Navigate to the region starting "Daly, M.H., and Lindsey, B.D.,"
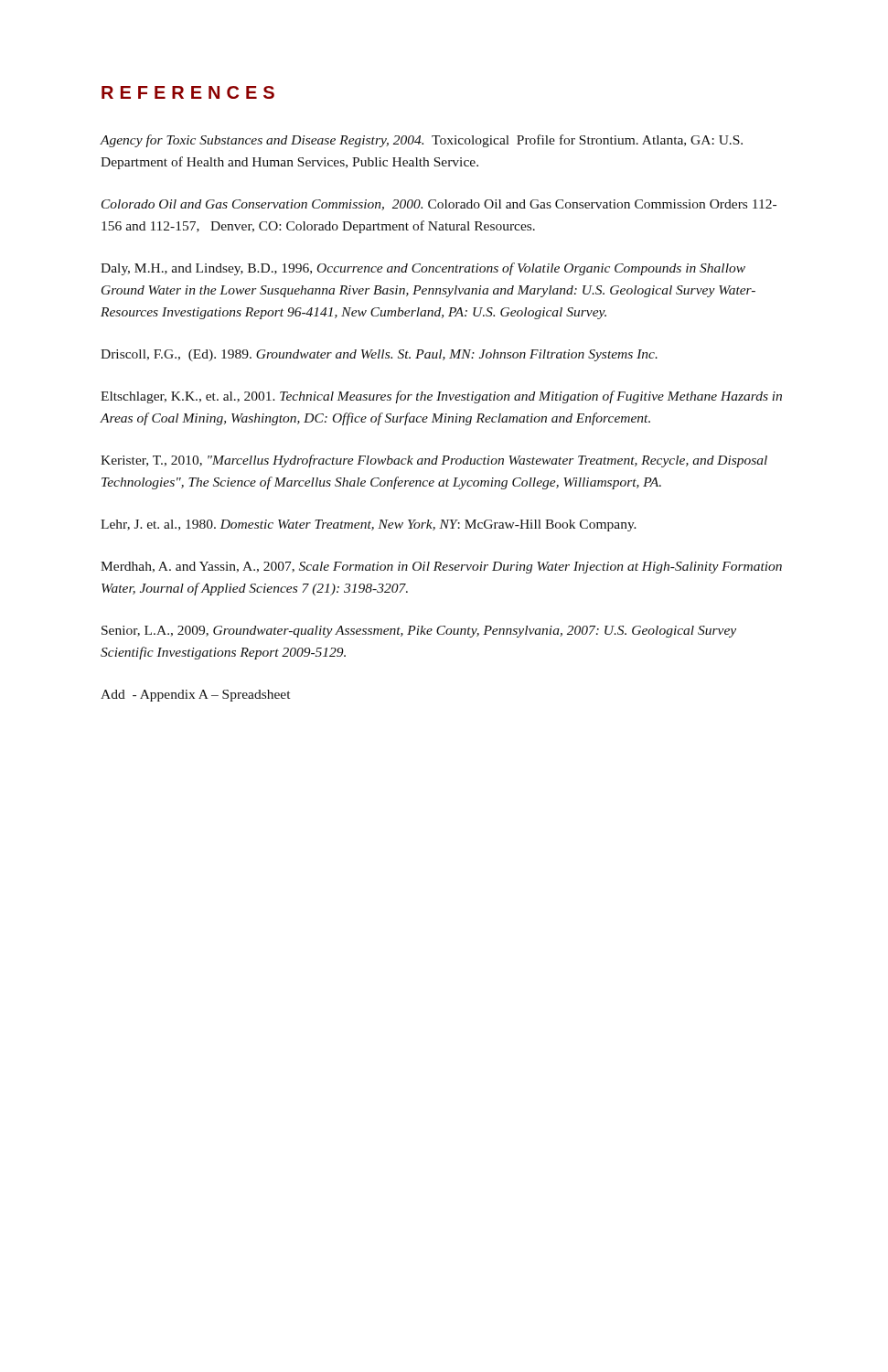This screenshot has width=888, height=1372. 428,290
